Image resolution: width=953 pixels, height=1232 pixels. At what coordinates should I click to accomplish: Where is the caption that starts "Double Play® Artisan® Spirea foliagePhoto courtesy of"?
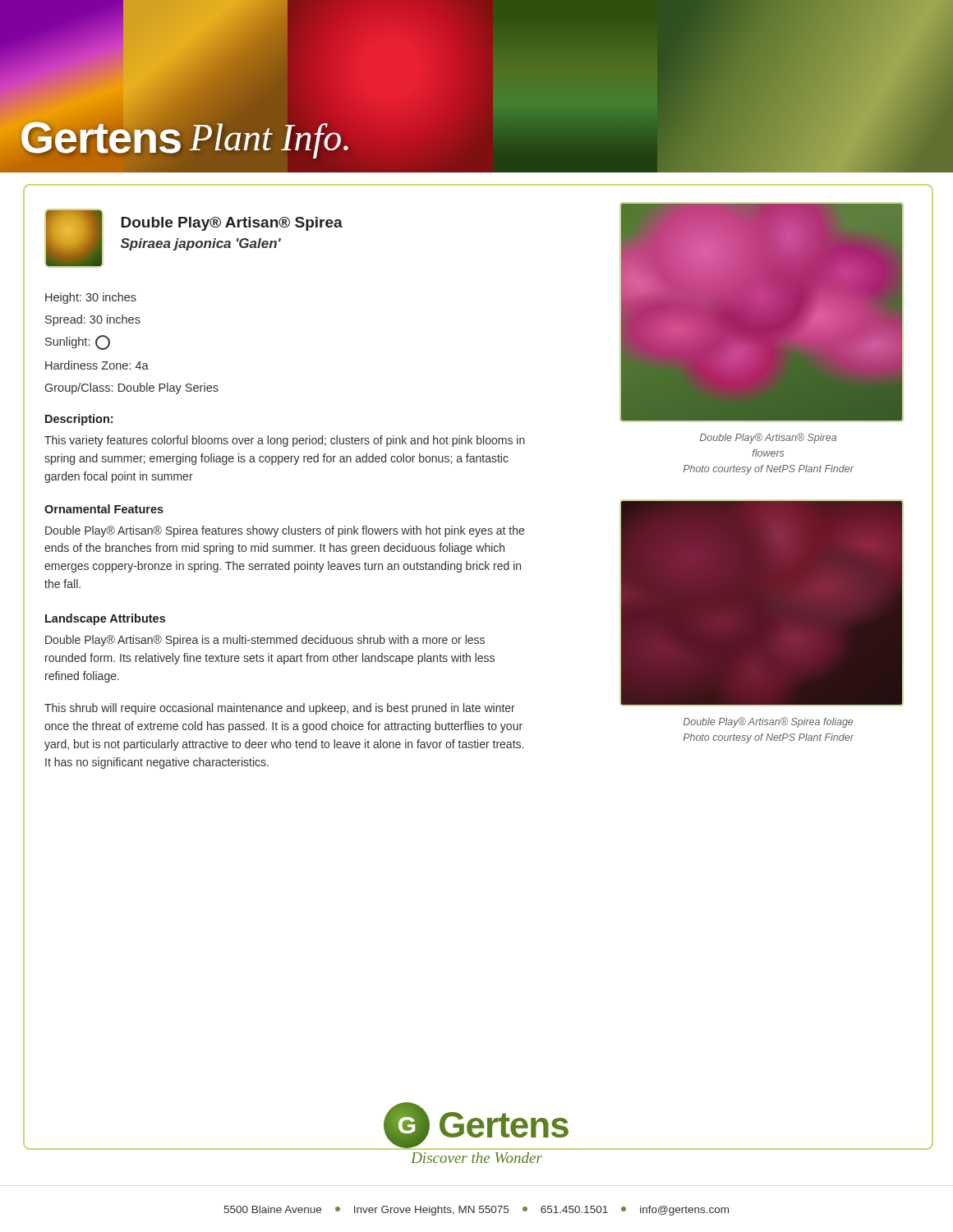pyautogui.click(x=768, y=730)
